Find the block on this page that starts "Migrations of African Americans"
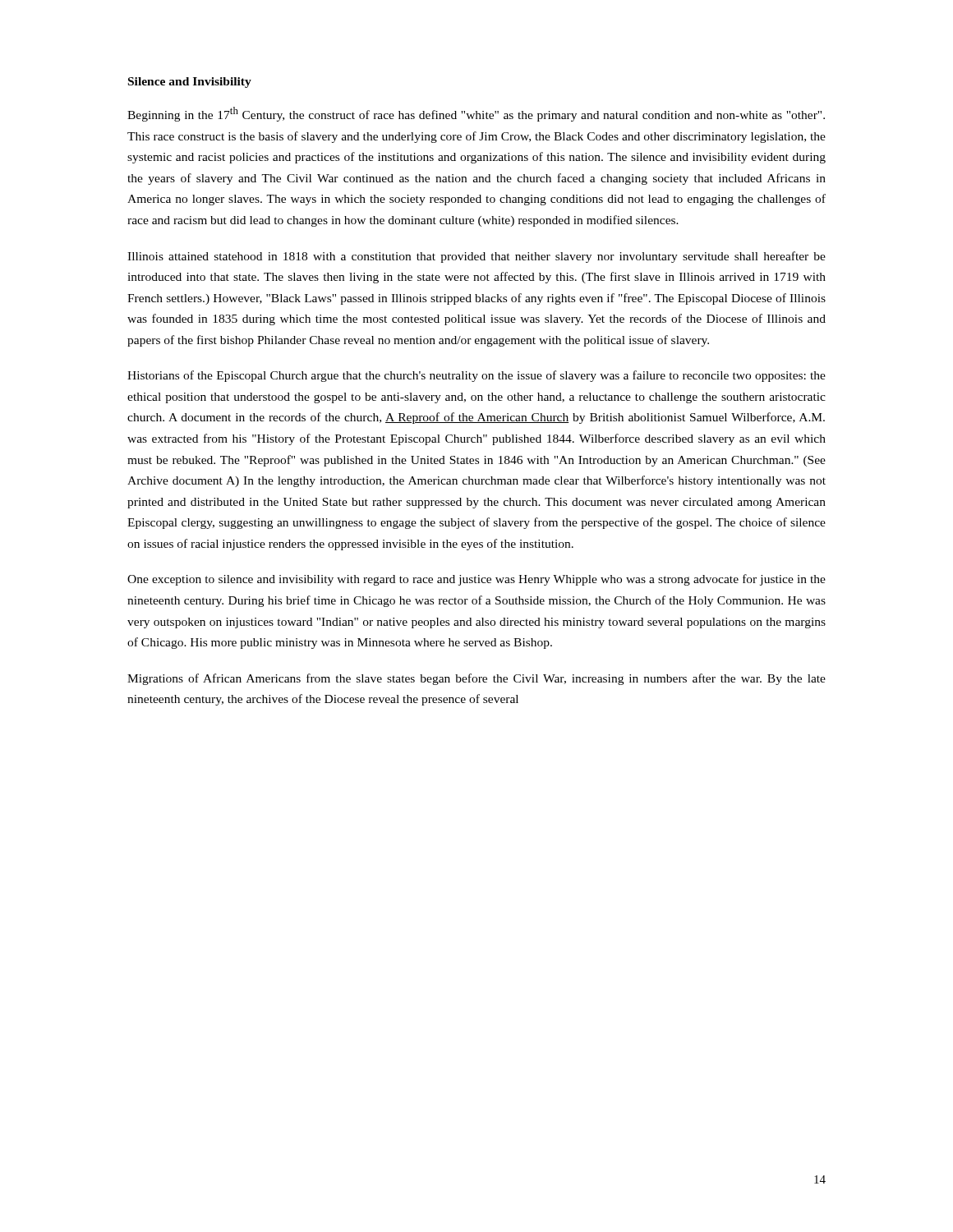 (476, 688)
